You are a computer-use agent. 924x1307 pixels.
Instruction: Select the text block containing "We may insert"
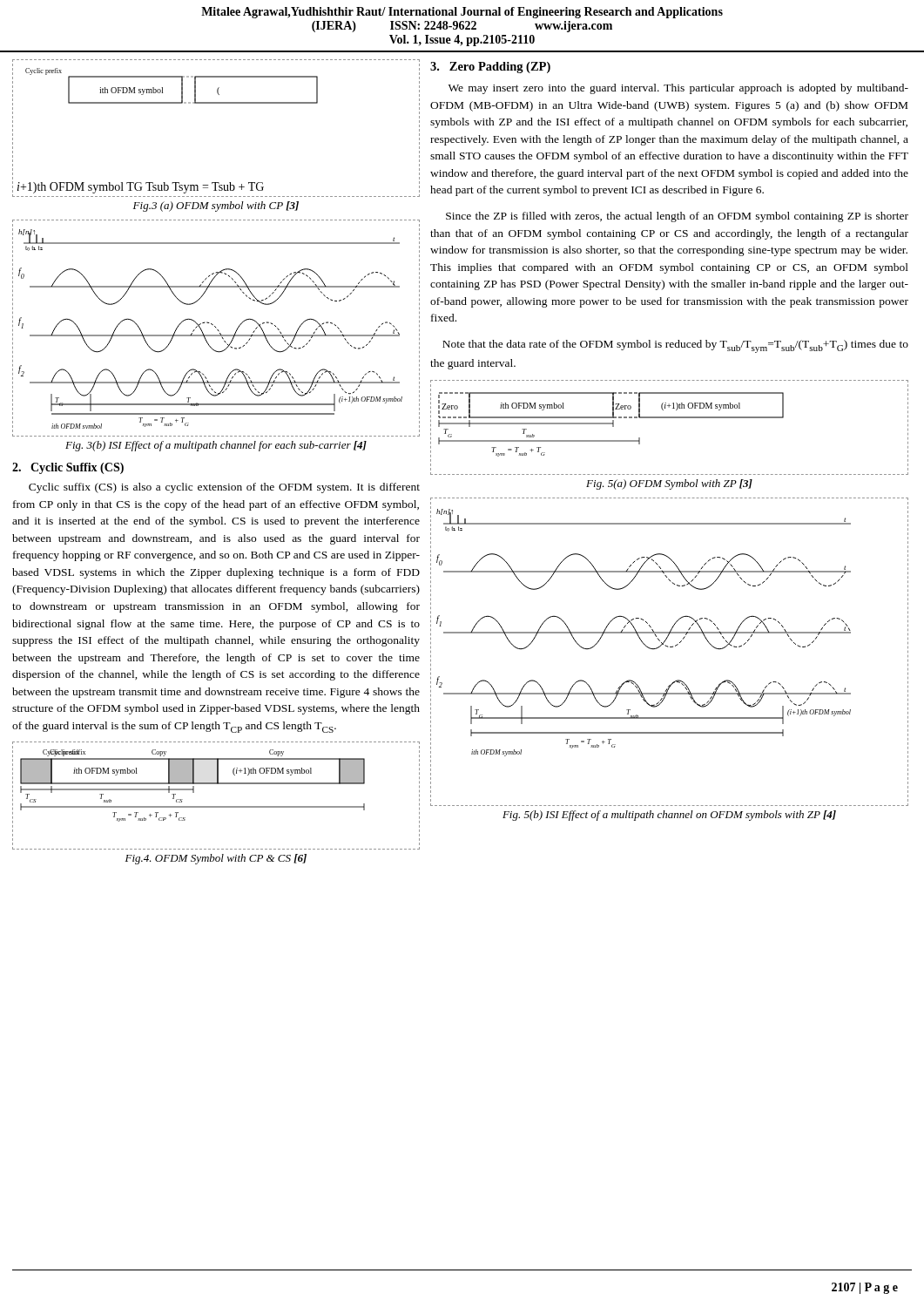point(669,139)
